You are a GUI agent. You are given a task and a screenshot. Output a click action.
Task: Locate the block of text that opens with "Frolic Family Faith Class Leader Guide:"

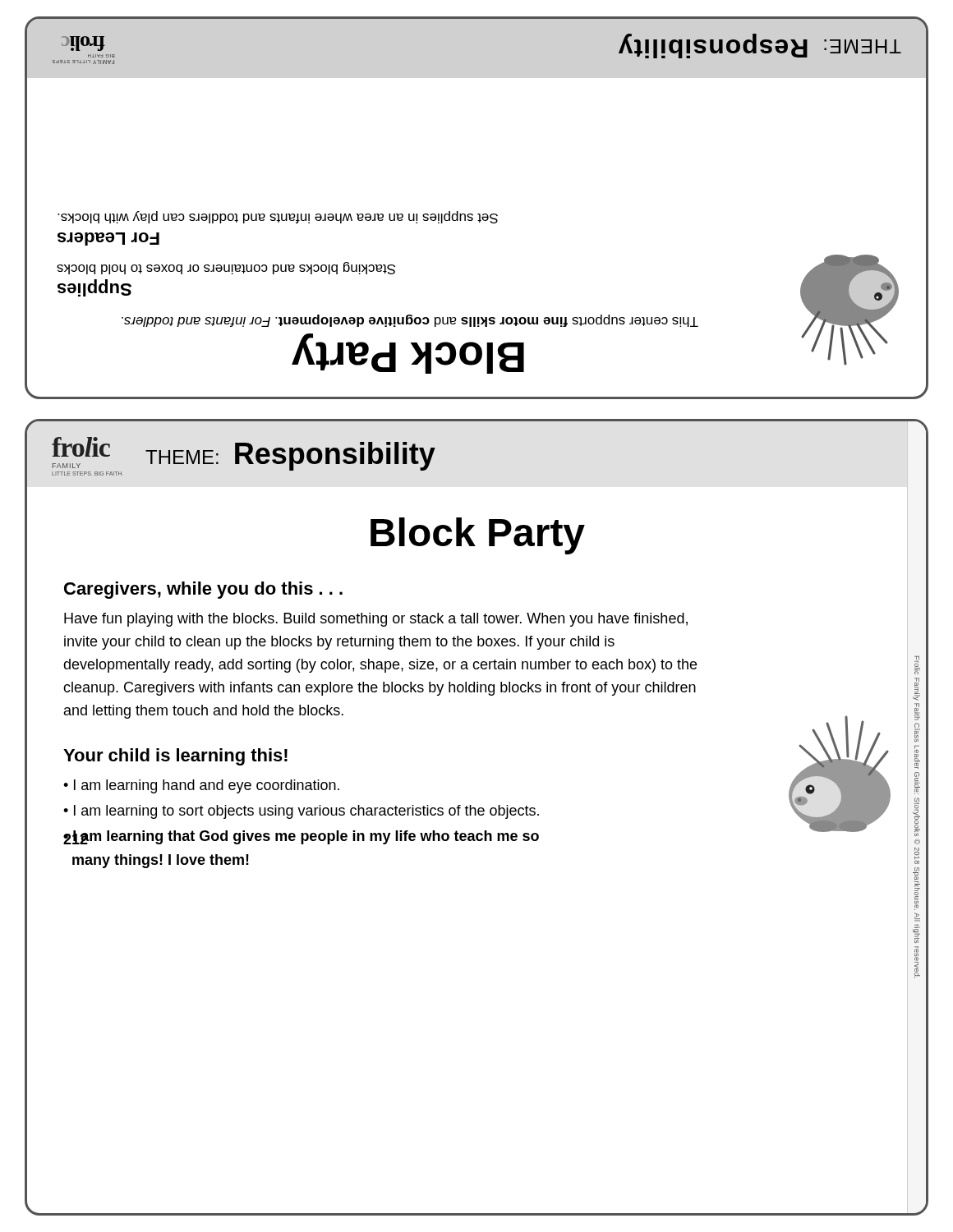(917, 817)
